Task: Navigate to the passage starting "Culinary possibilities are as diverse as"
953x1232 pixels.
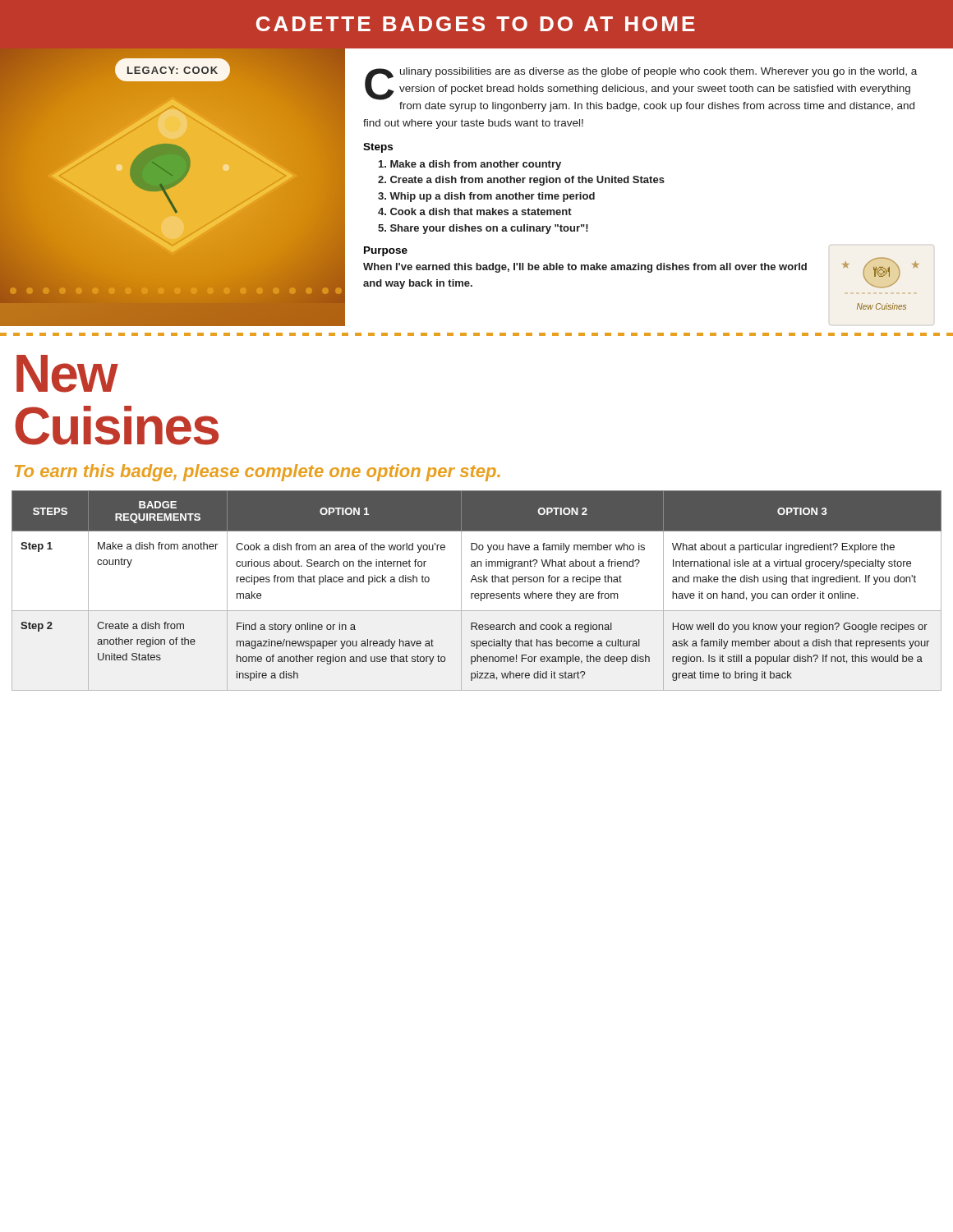Action: click(x=640, y=96)
